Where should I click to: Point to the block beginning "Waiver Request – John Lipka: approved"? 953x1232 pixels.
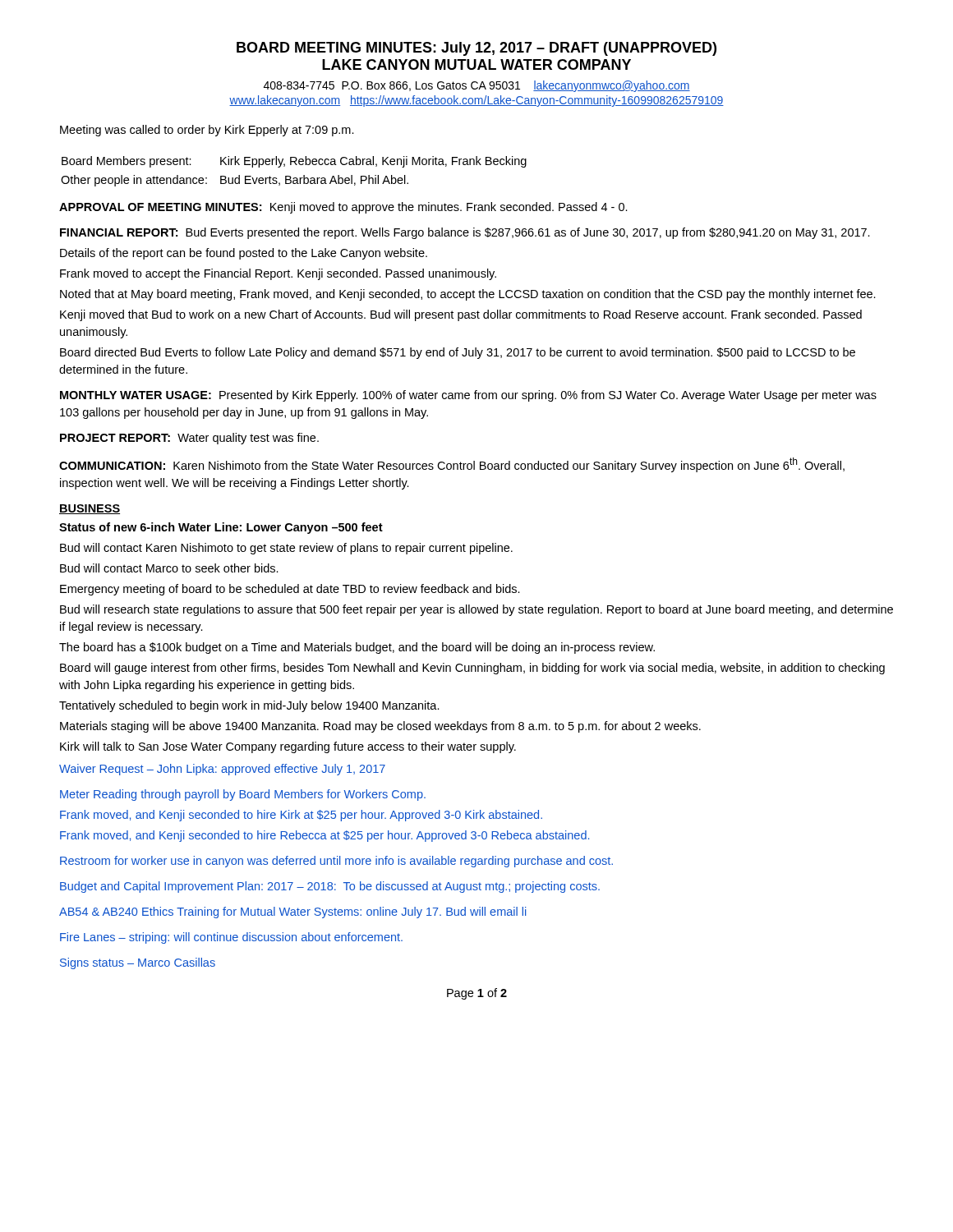pyautogui.click(x=222, y=770)
